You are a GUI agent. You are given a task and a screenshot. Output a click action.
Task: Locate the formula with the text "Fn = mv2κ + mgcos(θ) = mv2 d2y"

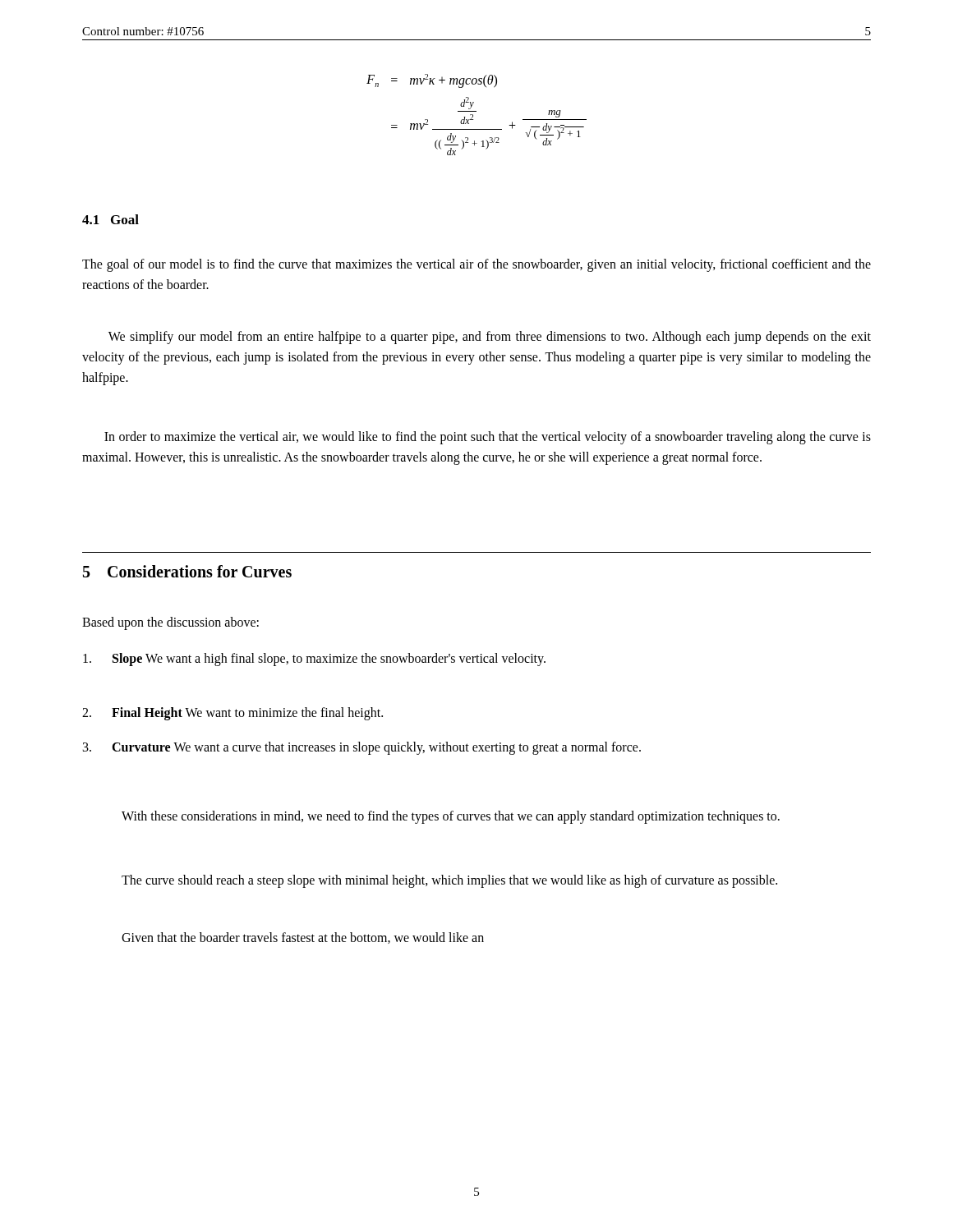click(x=476, y=116)
